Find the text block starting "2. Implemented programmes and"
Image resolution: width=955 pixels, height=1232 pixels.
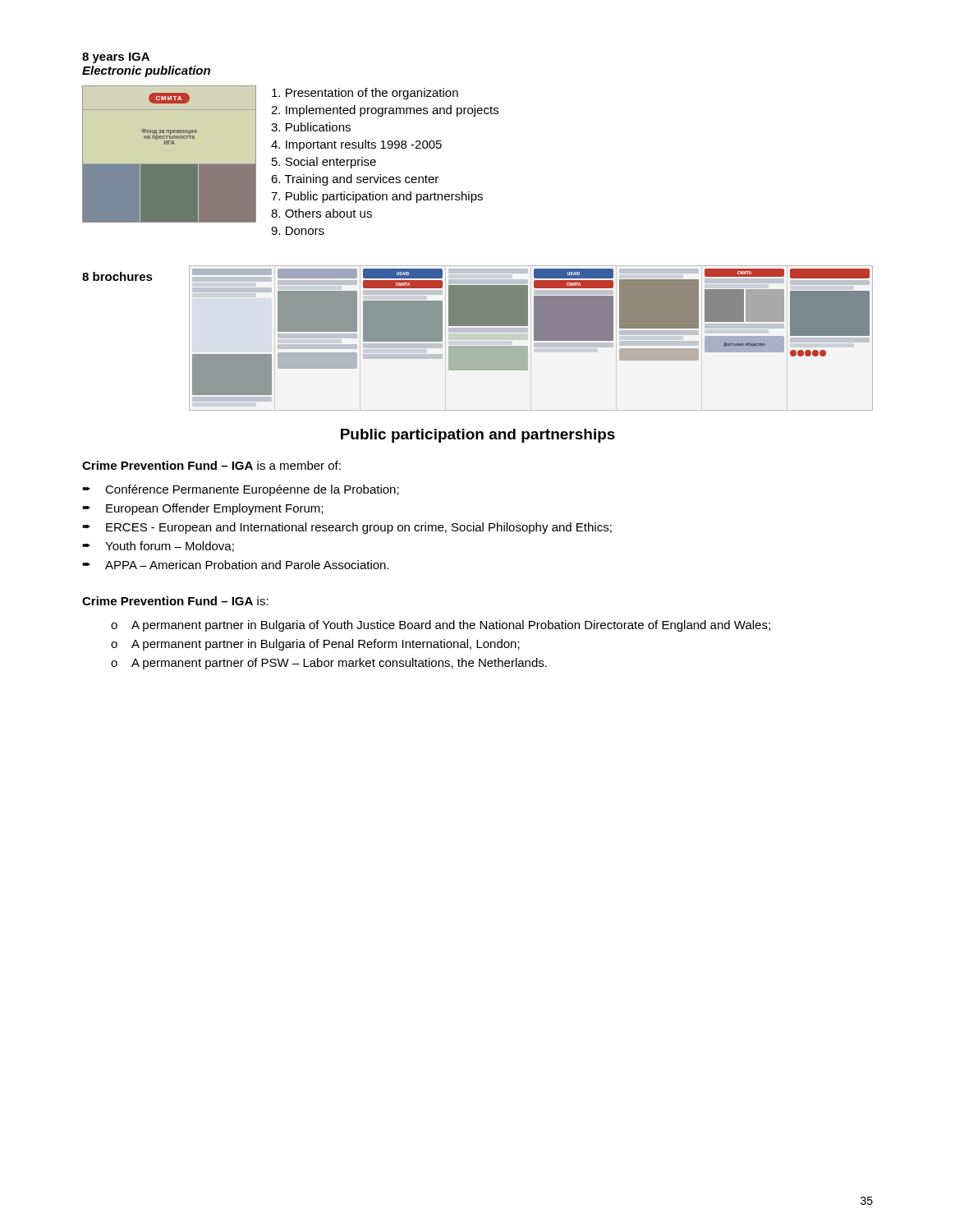tap(385, 110)
